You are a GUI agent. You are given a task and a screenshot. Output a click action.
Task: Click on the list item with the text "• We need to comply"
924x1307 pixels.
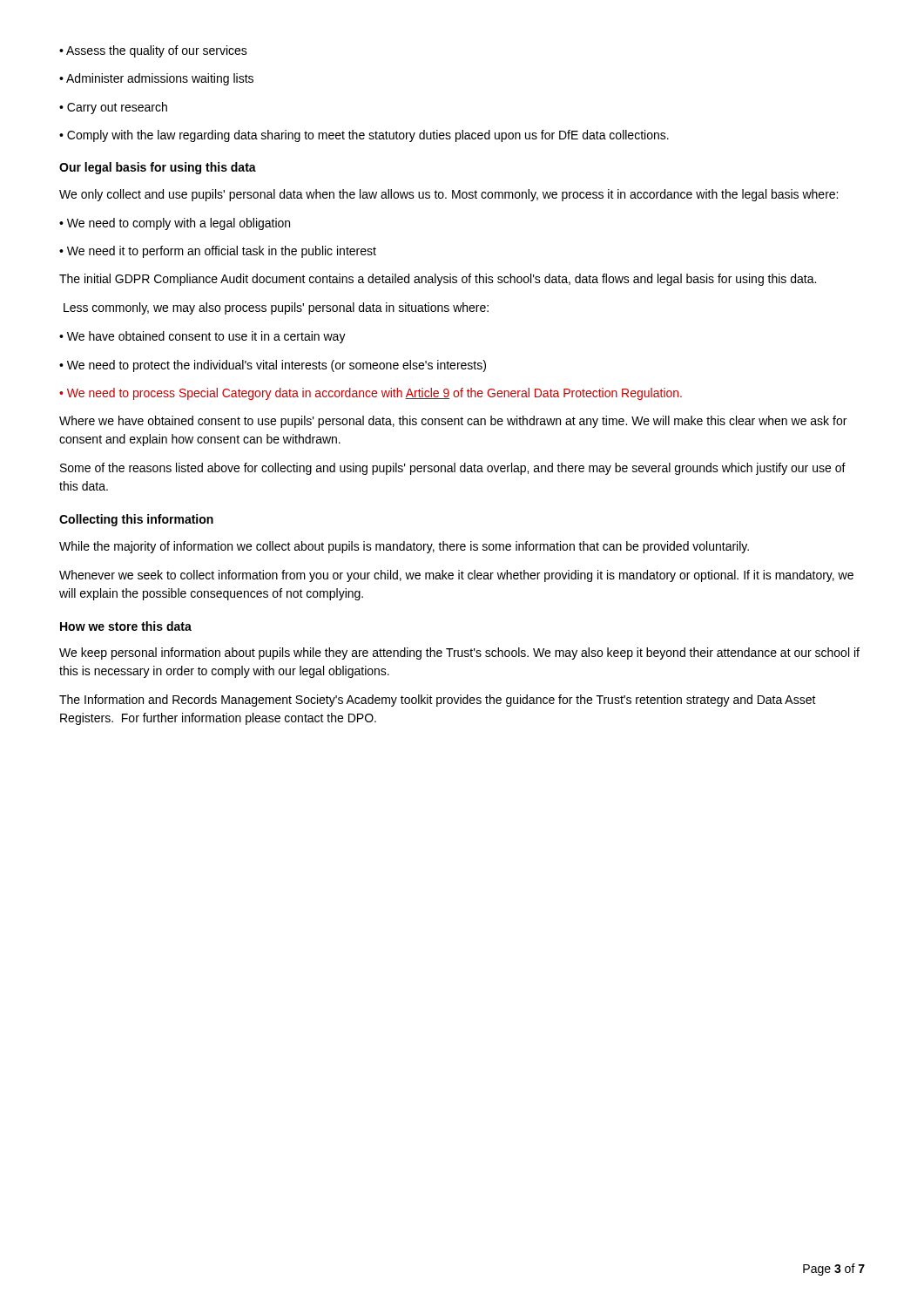(x=175, y=223)
